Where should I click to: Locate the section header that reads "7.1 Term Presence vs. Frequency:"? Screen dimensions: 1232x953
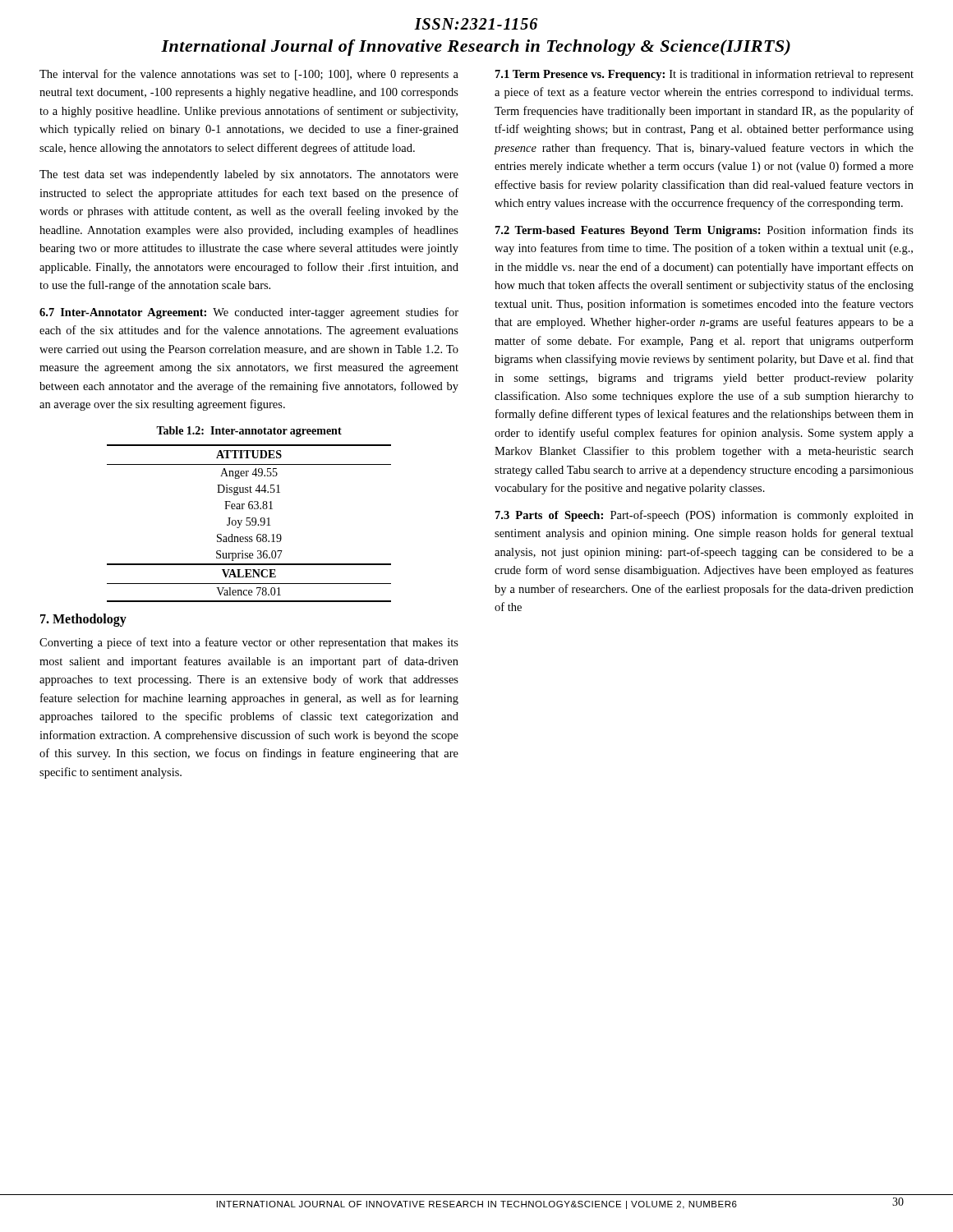pos(704,139)
